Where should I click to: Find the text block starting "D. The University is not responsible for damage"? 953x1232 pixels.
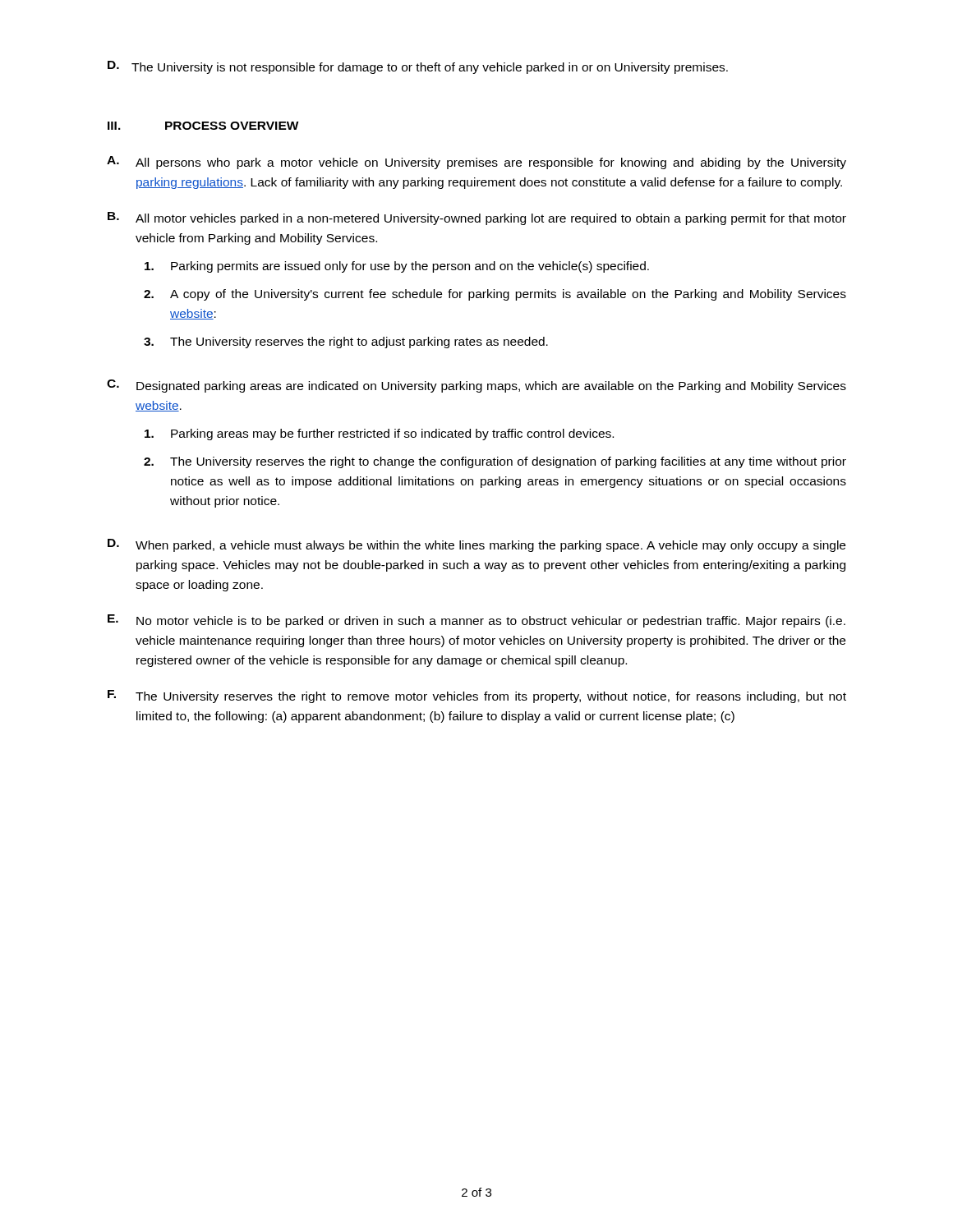coord(418,67)
